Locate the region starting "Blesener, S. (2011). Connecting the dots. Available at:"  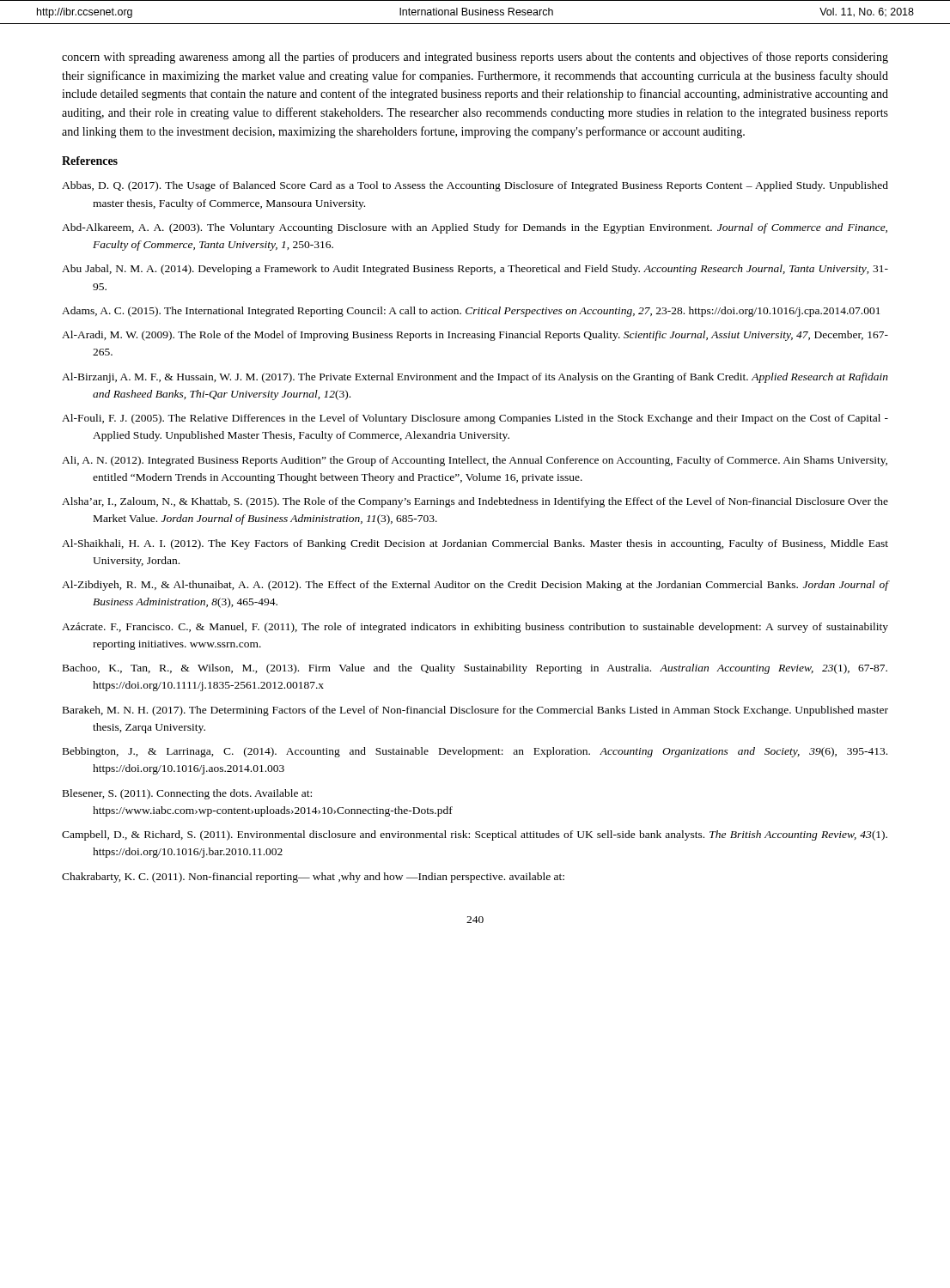pos(257,801)
